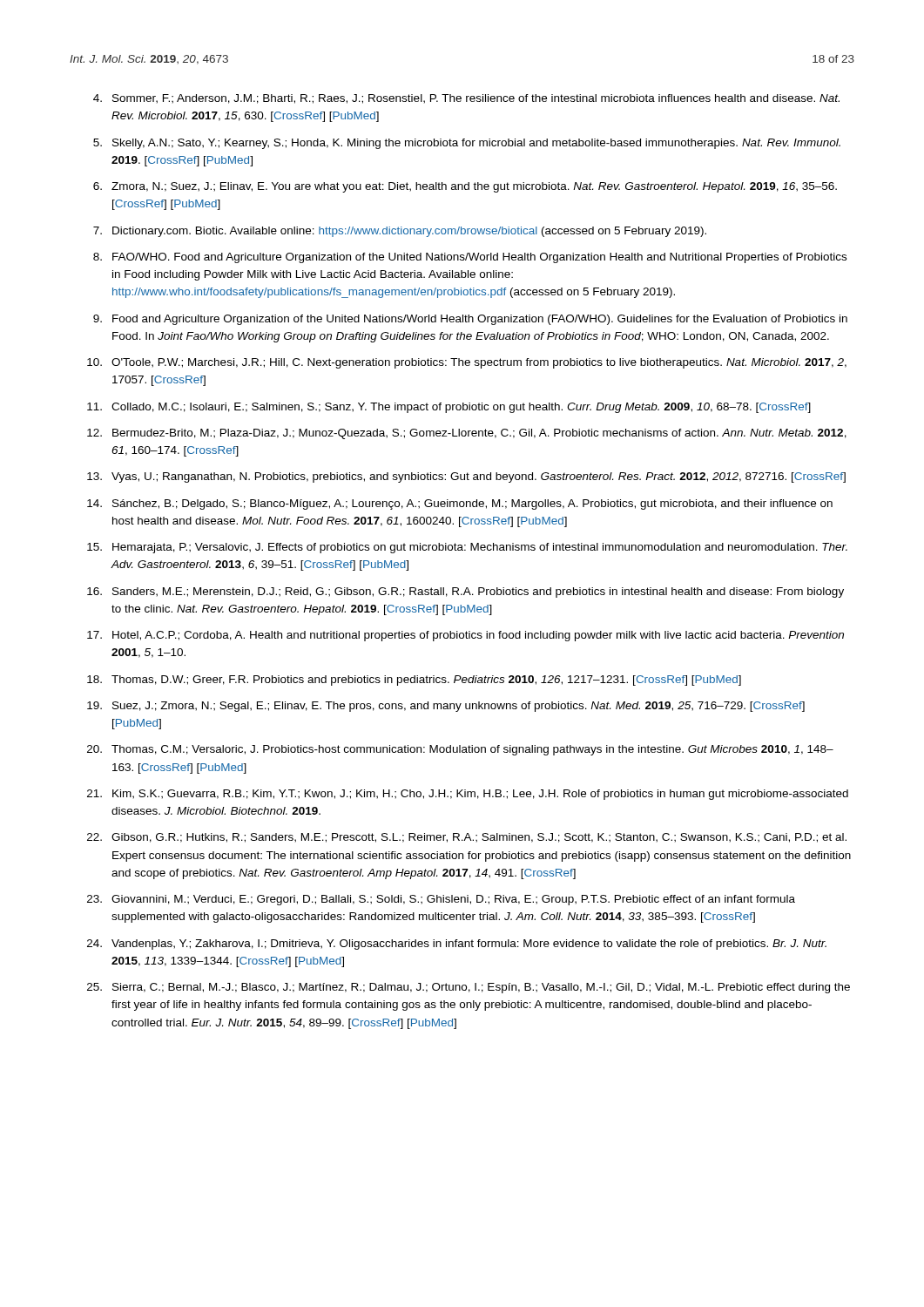
Task: Find the list item containing "5. Skelly, A.N.; Sato, Y.; Kearney,"
Action: (x=462, y=151)
